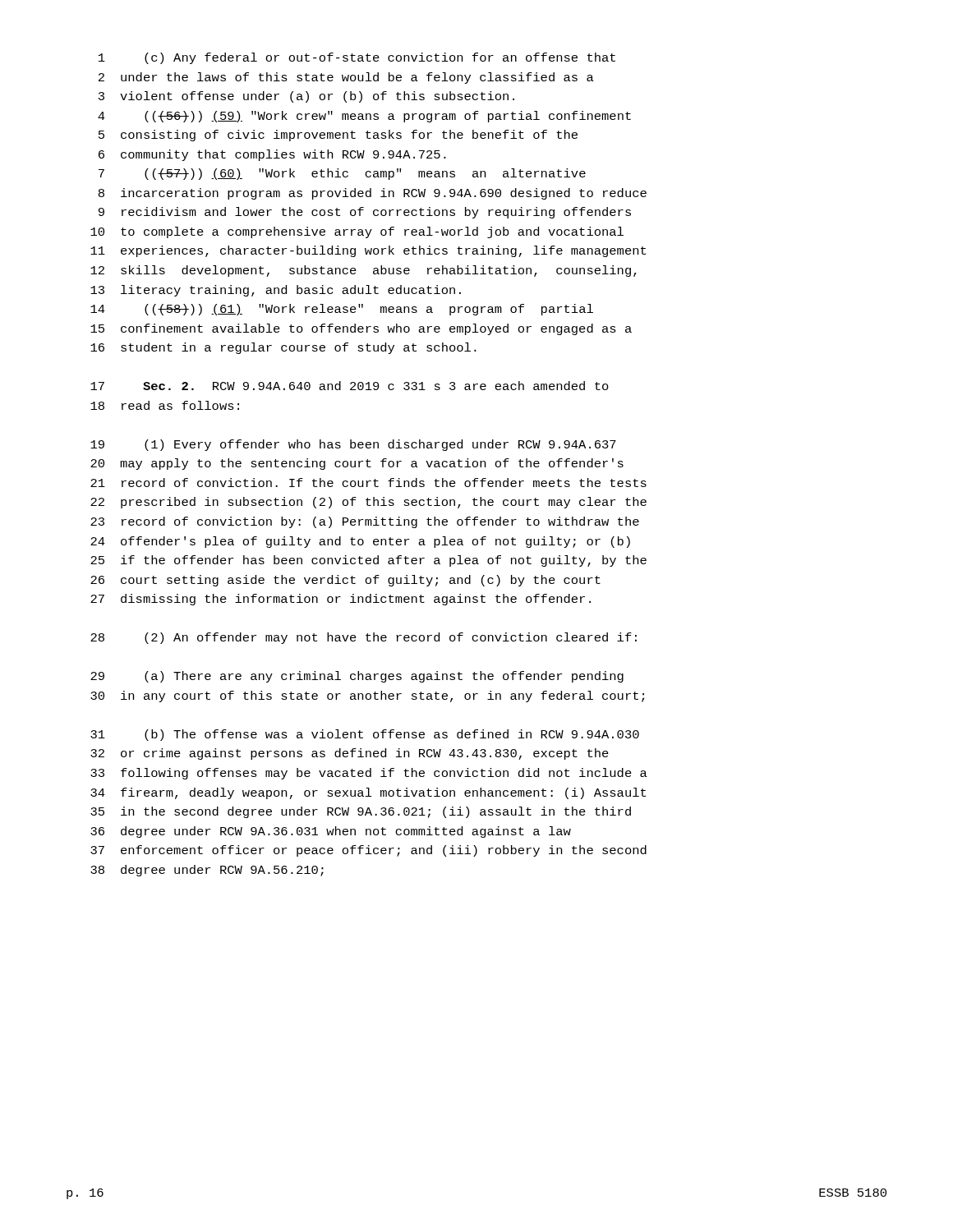Select the list item with the text "35 in the second degree under RCW"
Screen dimensions: 1232x953
click(x=476, y=813)
